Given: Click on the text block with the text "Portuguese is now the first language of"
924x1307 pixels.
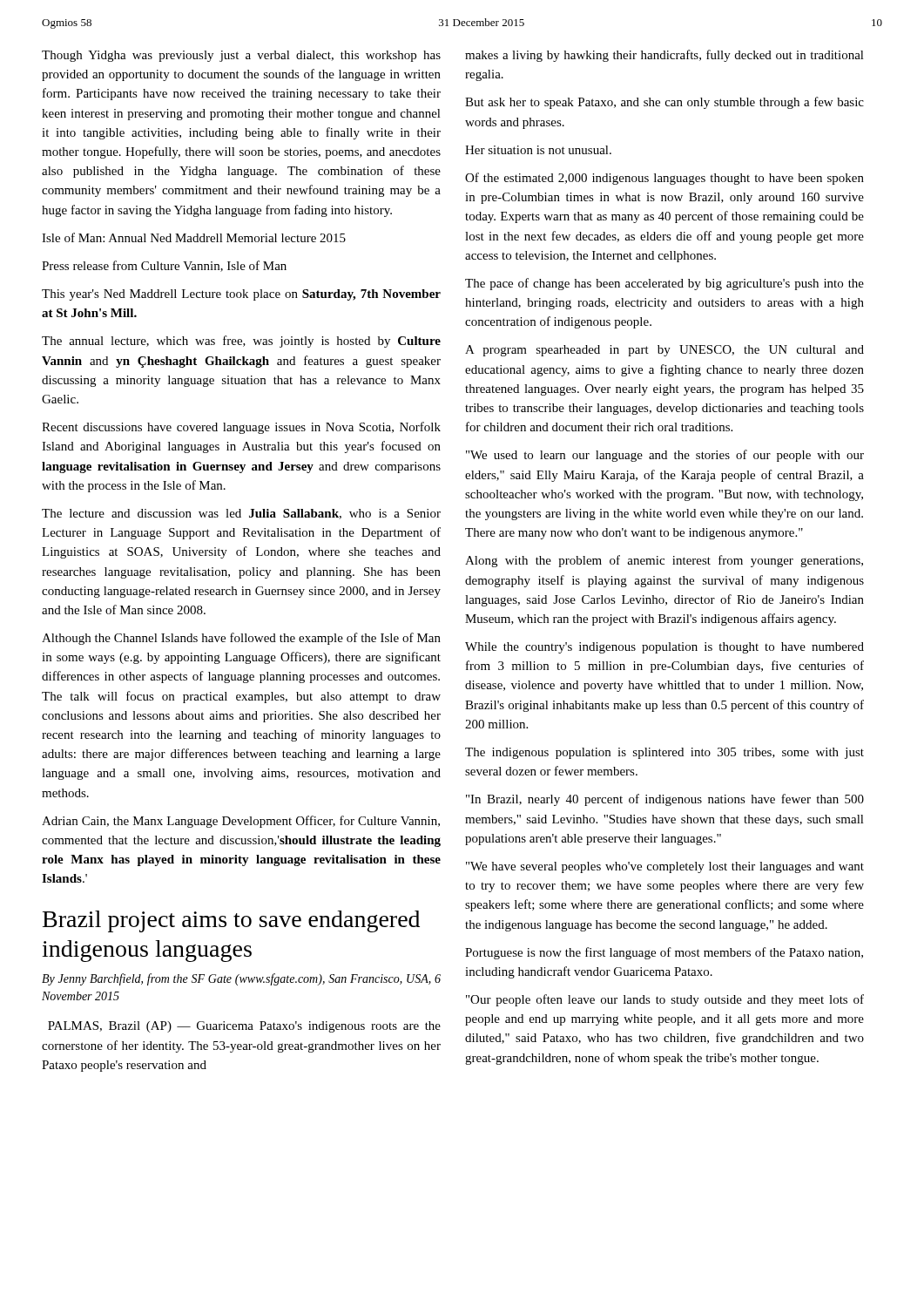Looking at the screenshot, I should (x=664, y=962).
